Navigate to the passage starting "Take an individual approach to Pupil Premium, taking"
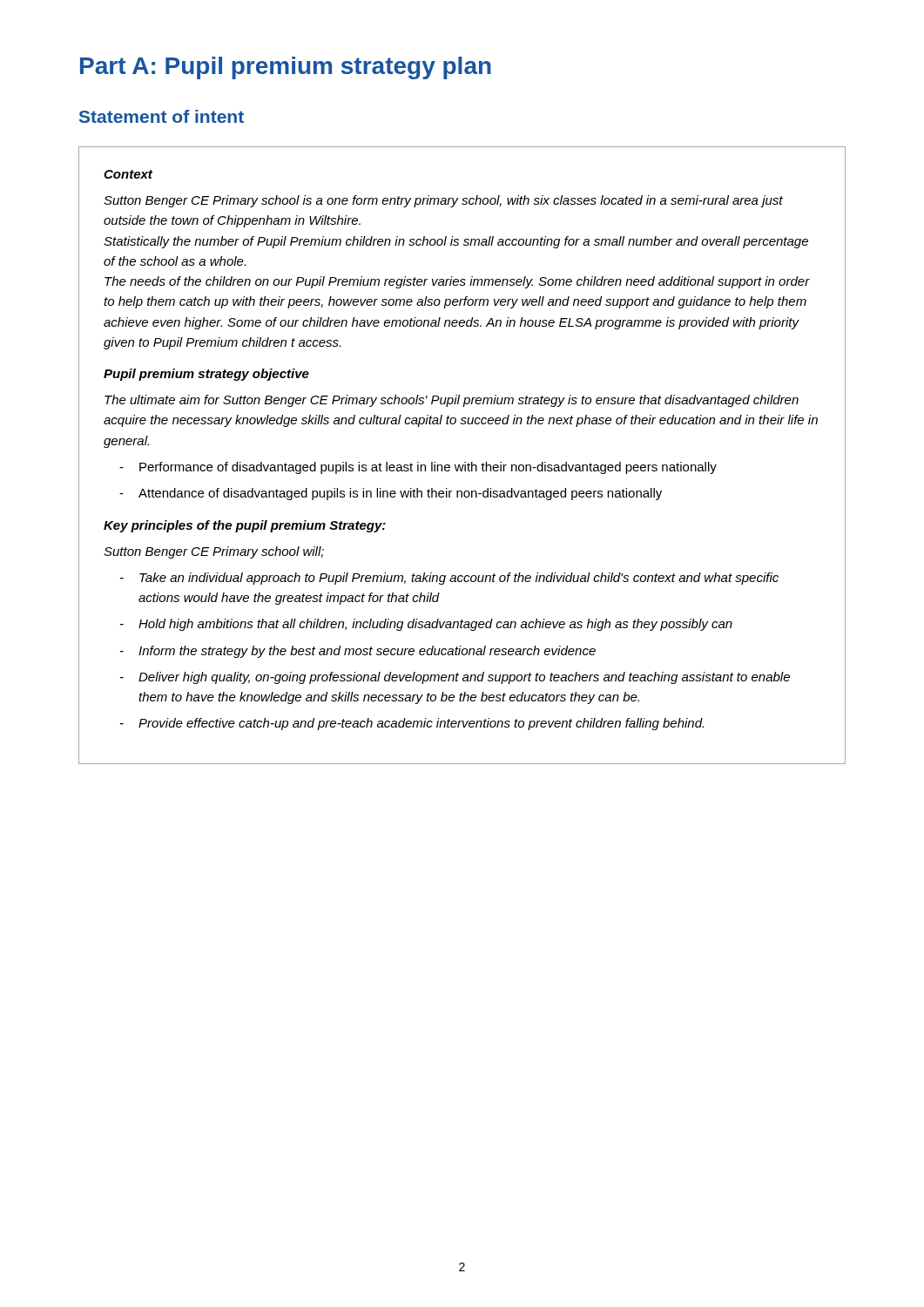 point(459,587)
